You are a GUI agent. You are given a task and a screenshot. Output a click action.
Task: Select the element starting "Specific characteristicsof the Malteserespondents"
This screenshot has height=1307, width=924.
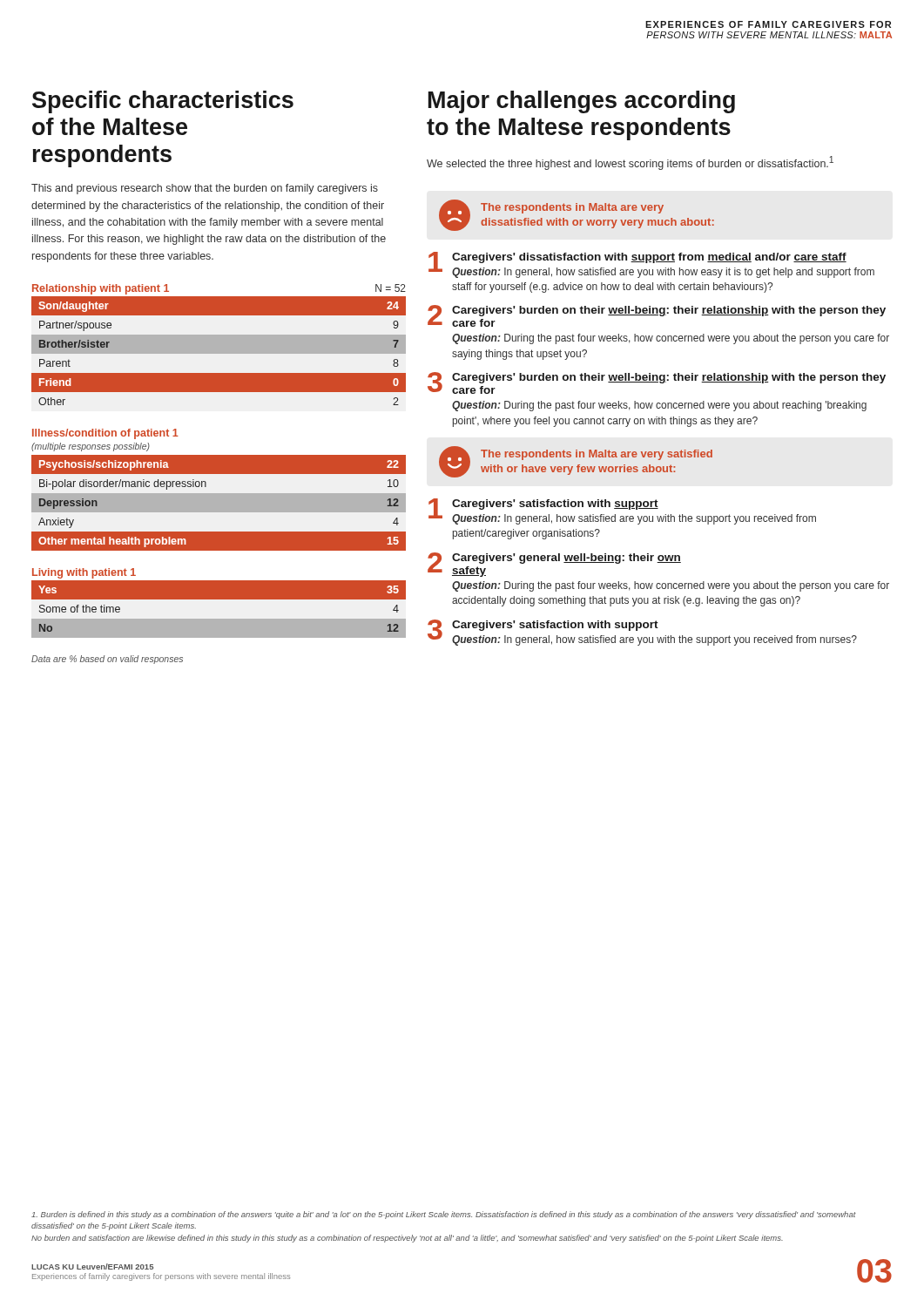coord(163,127)
